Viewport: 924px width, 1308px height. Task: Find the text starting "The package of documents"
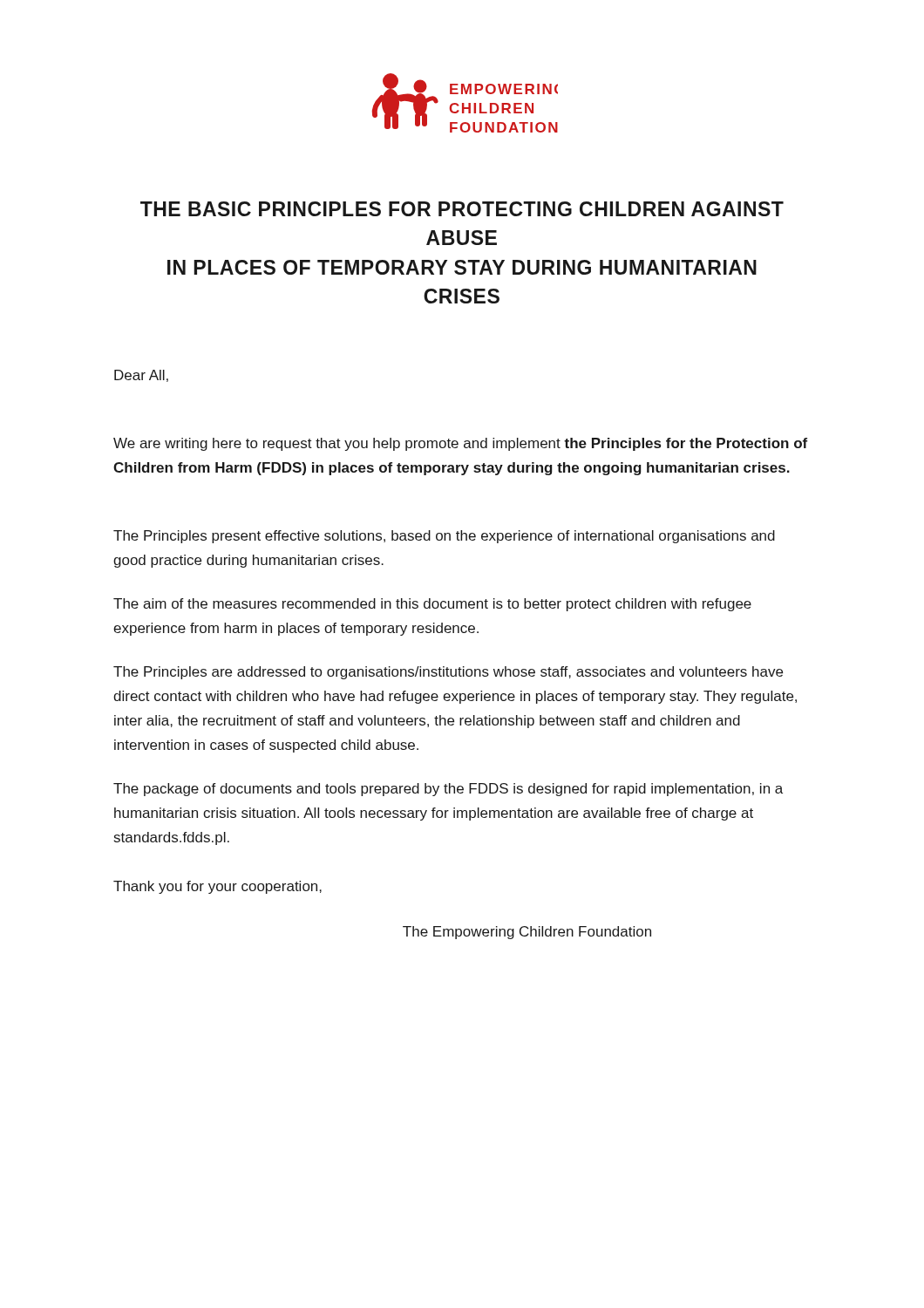448,813
